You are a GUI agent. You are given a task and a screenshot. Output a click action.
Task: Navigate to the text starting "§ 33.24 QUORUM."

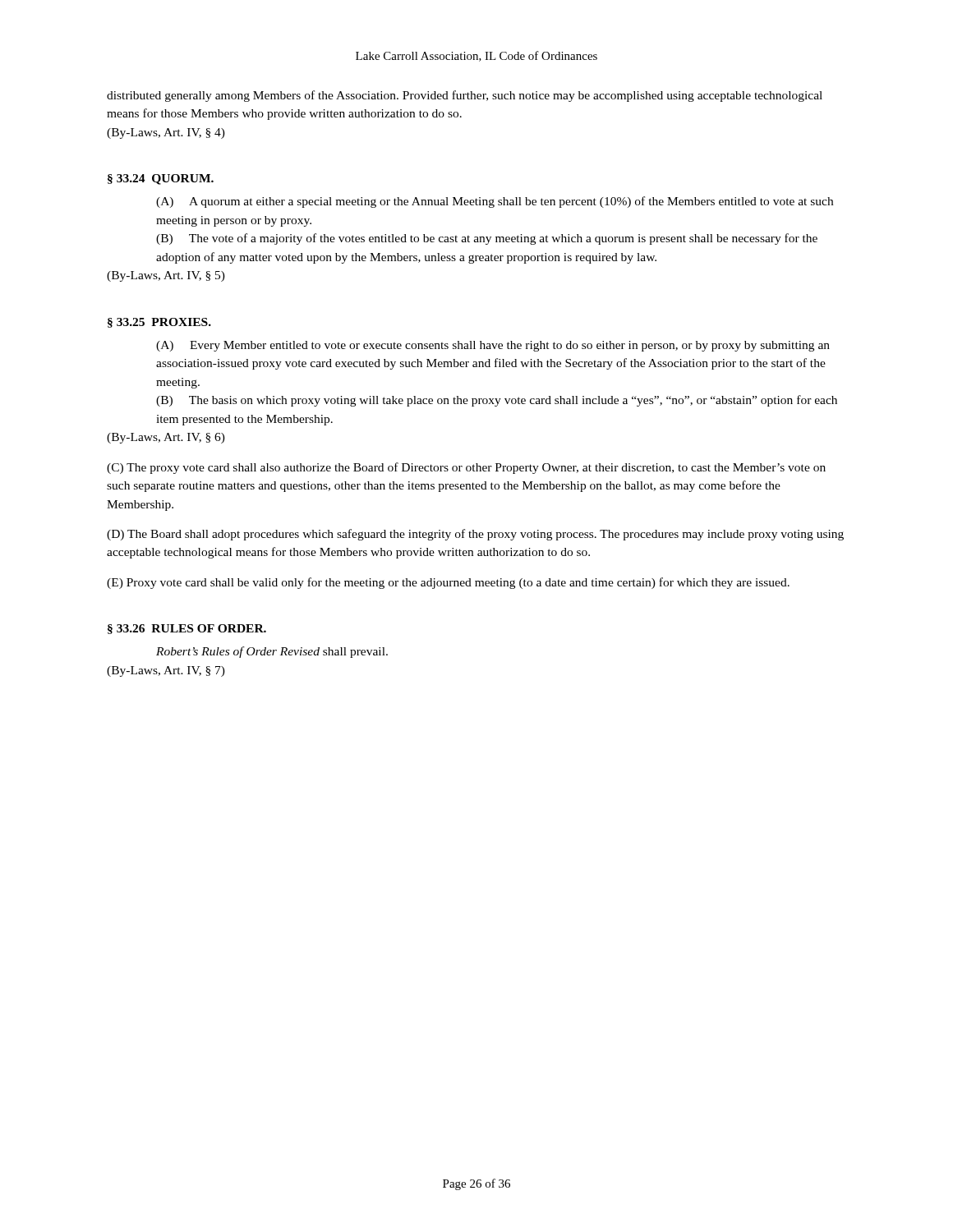(160, 178)
